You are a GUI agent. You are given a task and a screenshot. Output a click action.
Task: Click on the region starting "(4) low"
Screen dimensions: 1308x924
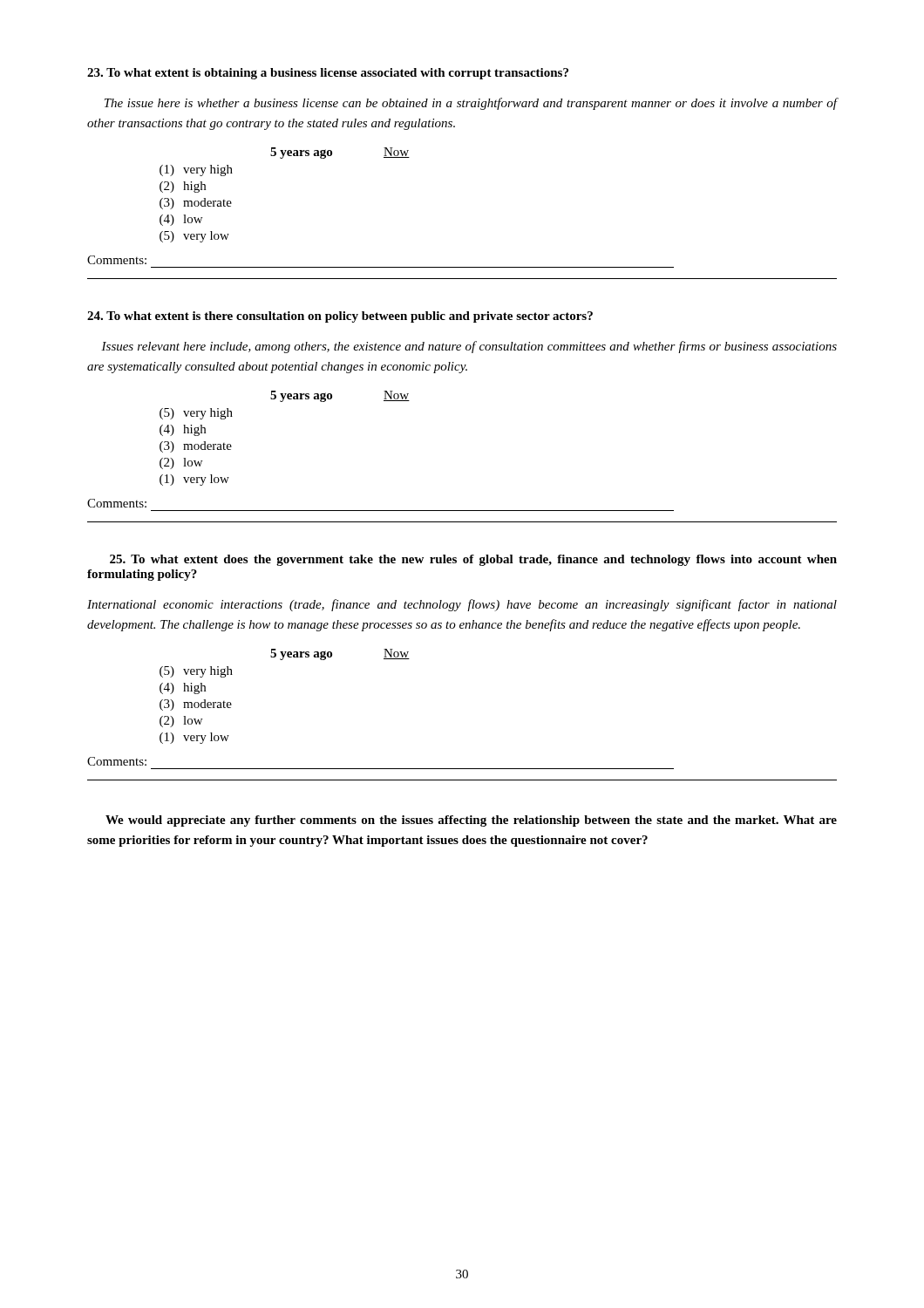pyautogui.click(x=205, y=219)
